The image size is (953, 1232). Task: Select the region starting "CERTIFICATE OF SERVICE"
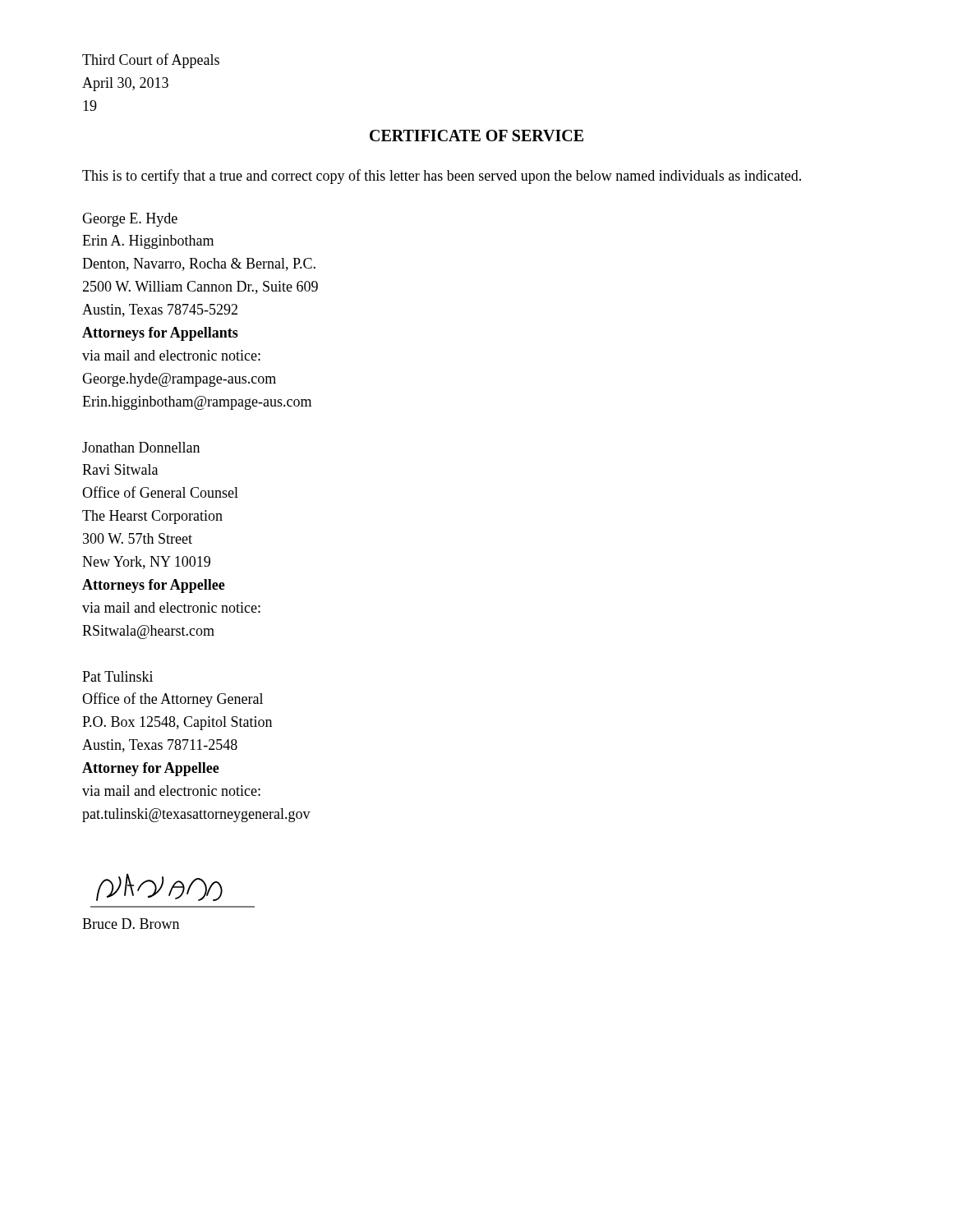(x=476, y=135)
